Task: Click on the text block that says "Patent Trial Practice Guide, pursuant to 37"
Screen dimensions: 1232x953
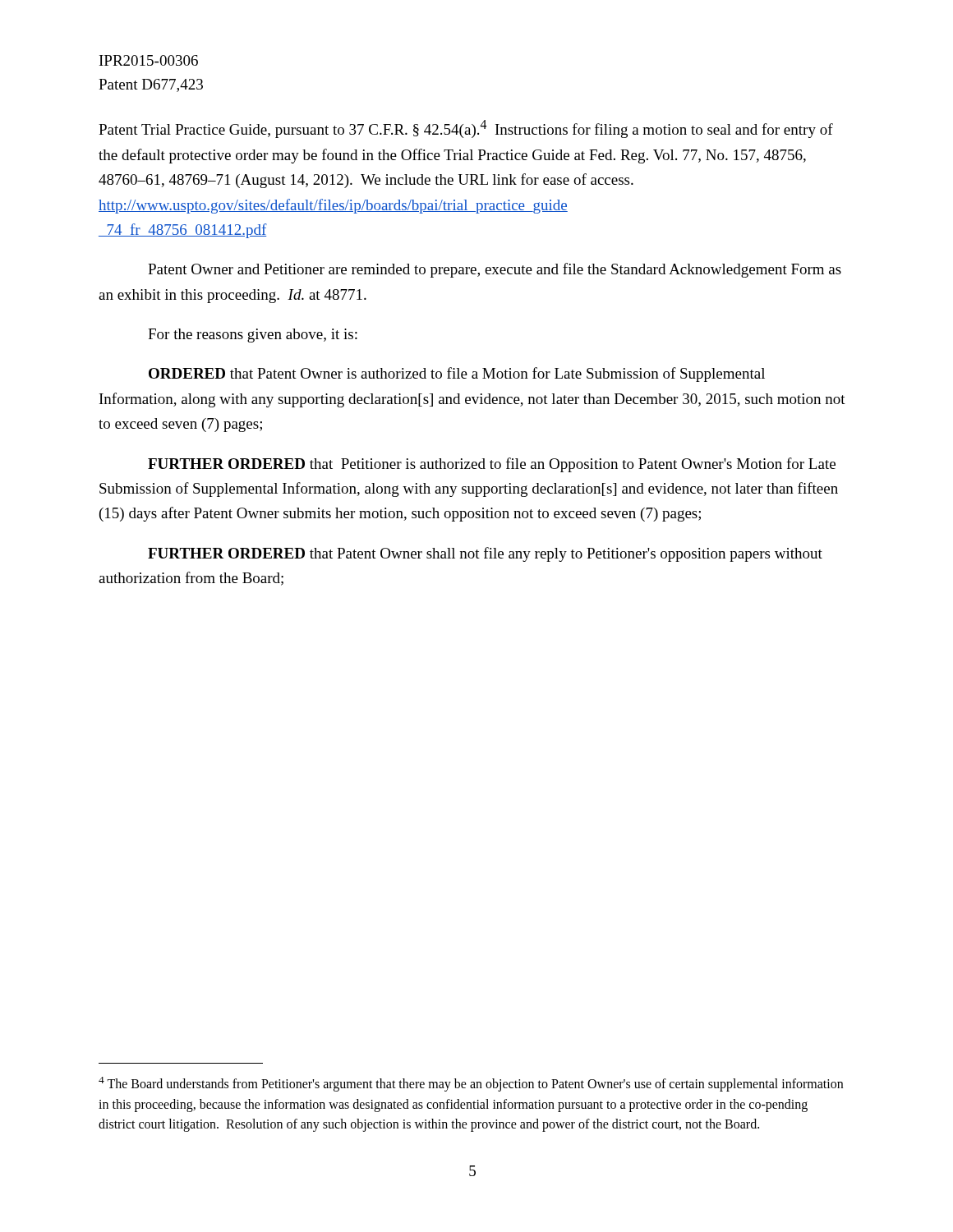Action: [472, 178]
